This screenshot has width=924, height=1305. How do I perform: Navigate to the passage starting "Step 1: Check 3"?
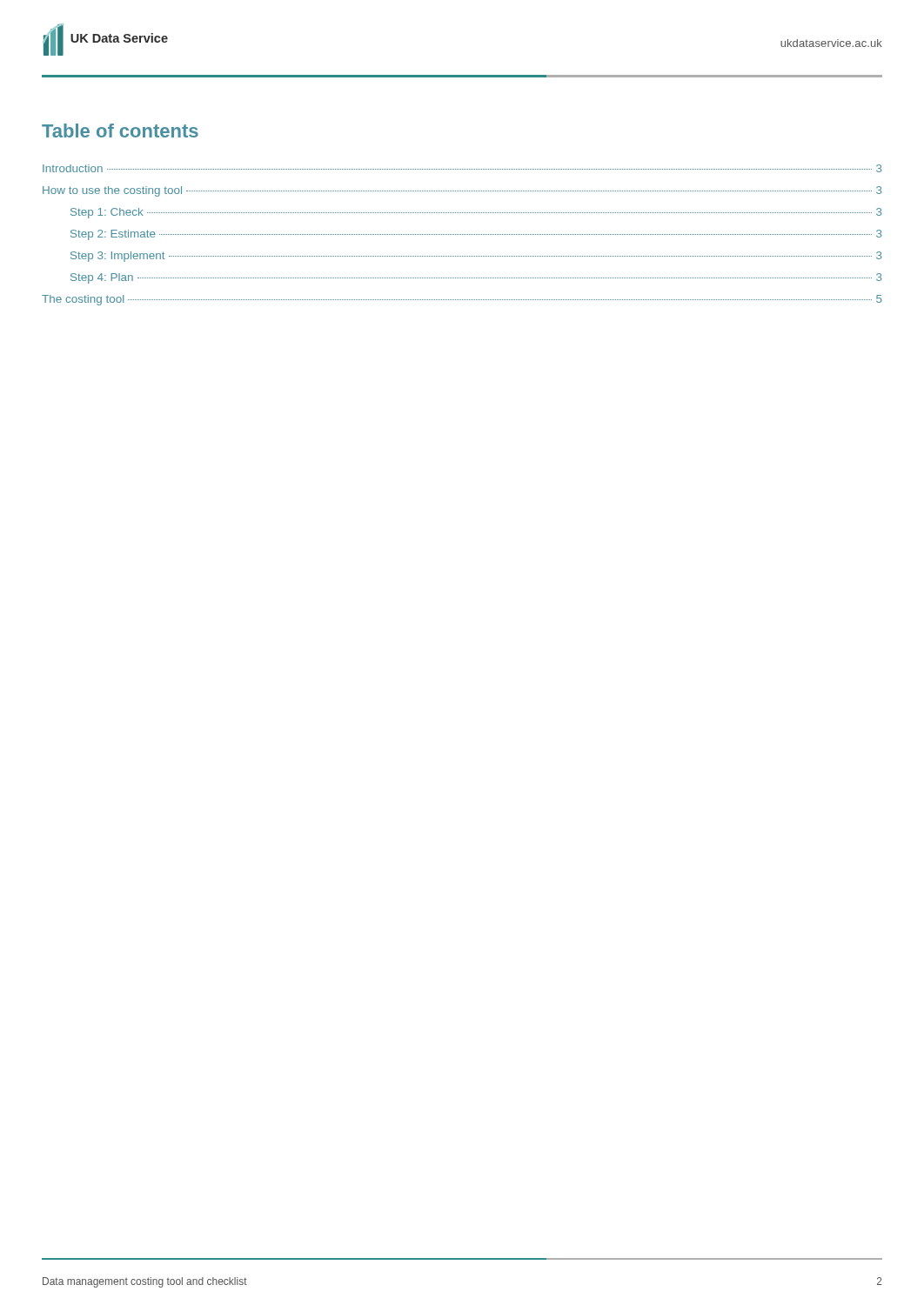[x=476, y=212]
